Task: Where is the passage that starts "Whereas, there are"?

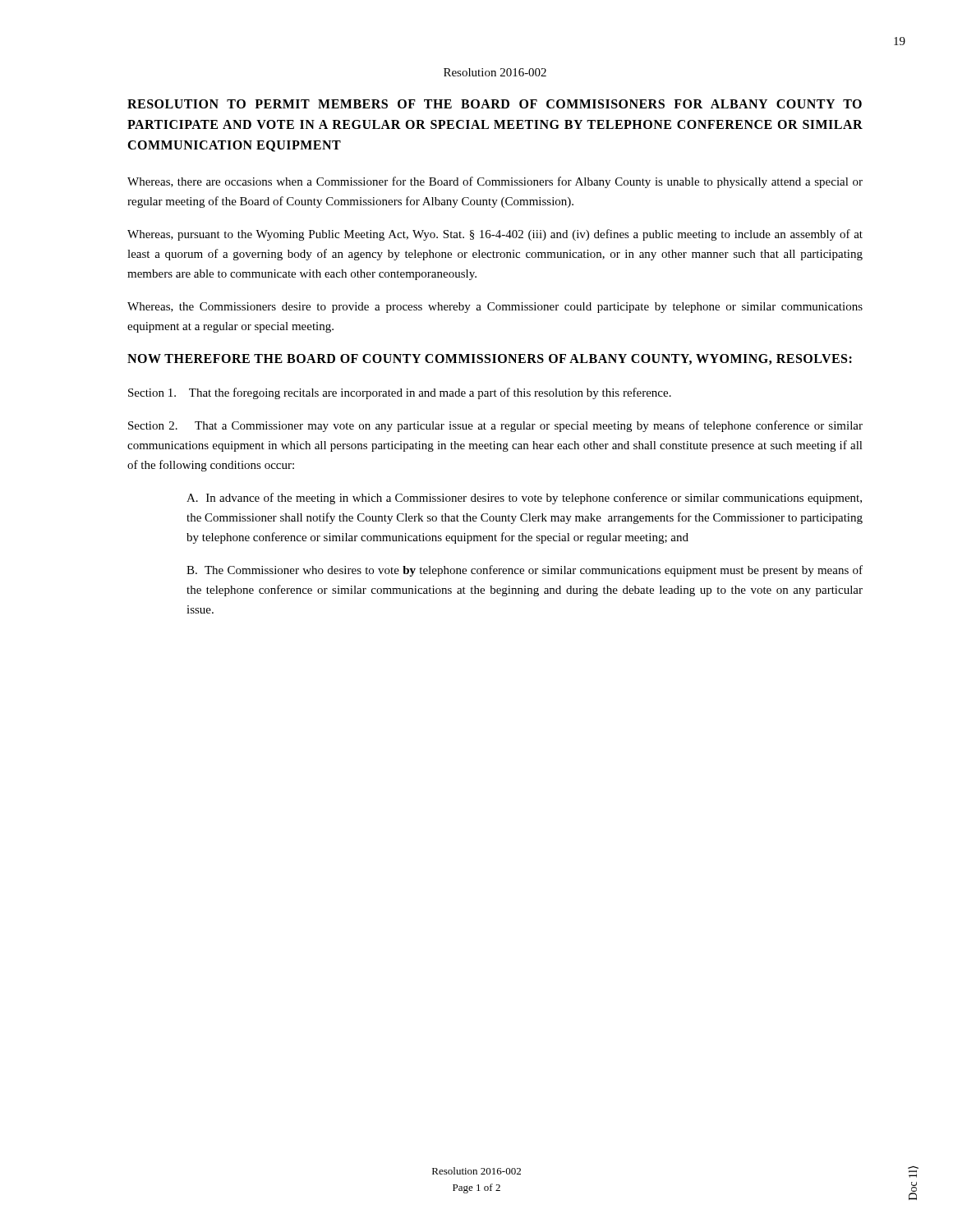Action: coord(495,192)
